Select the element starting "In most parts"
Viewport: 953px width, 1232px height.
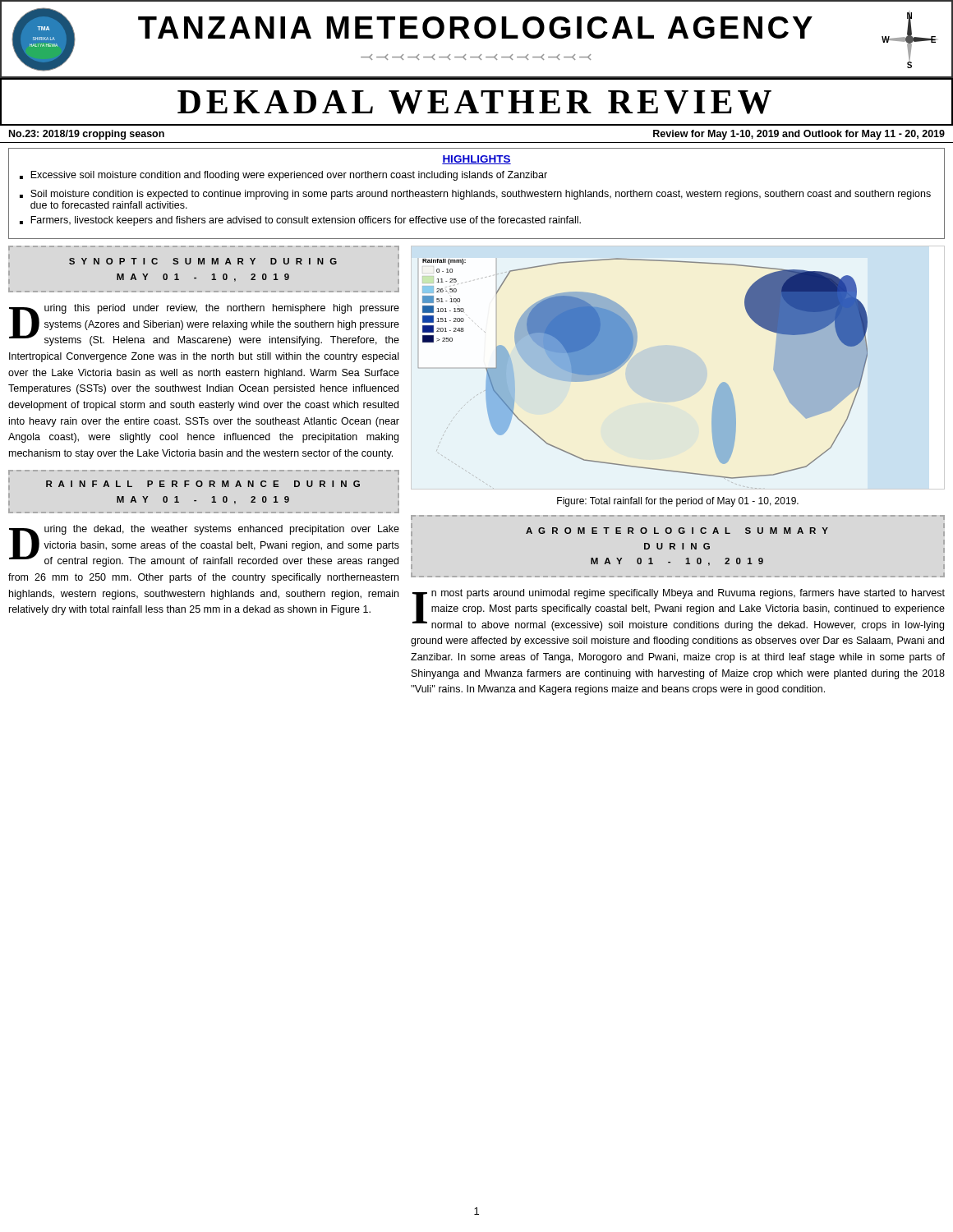678,640
